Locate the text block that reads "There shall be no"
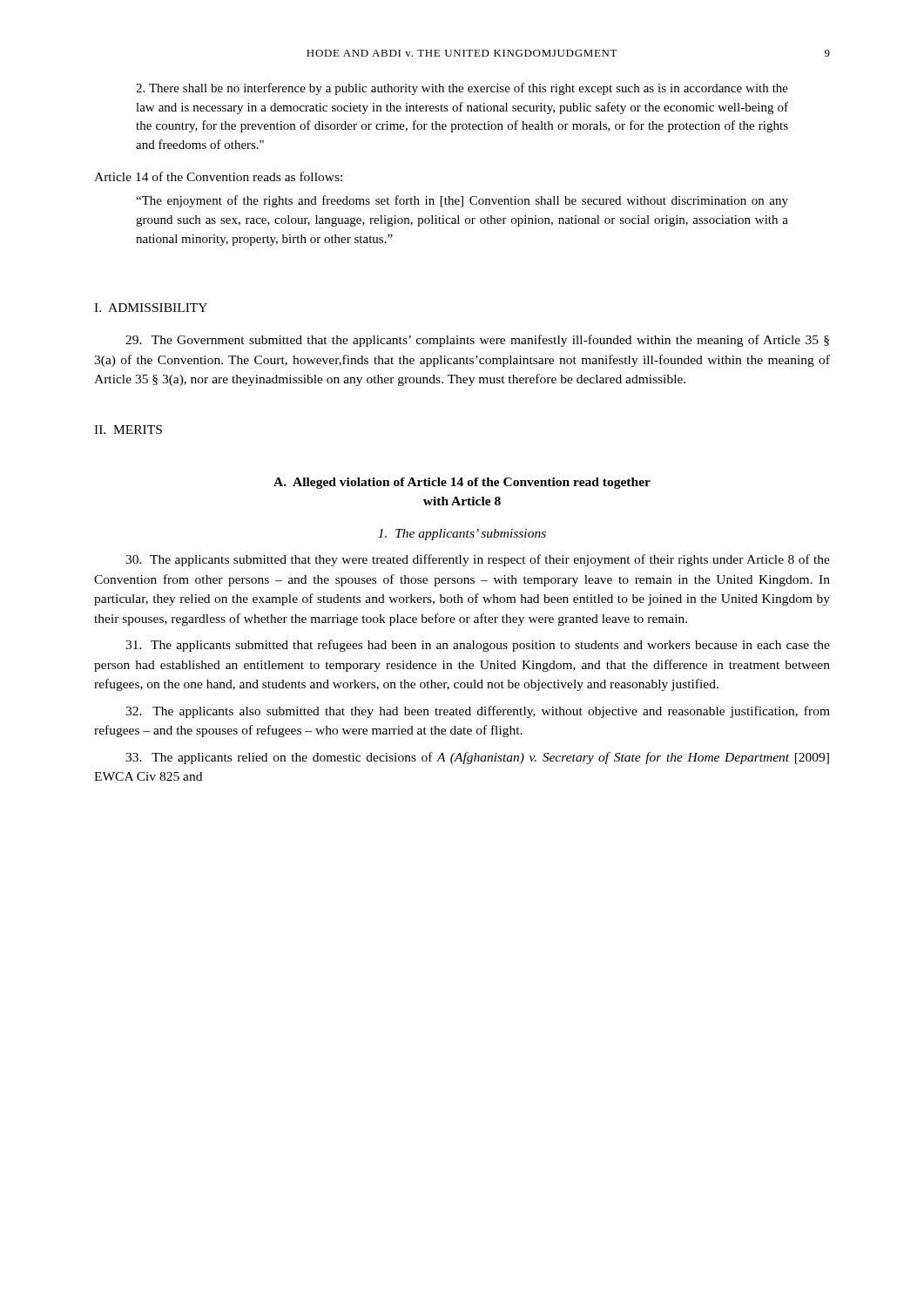The image size is (924, 1307). 462,116
